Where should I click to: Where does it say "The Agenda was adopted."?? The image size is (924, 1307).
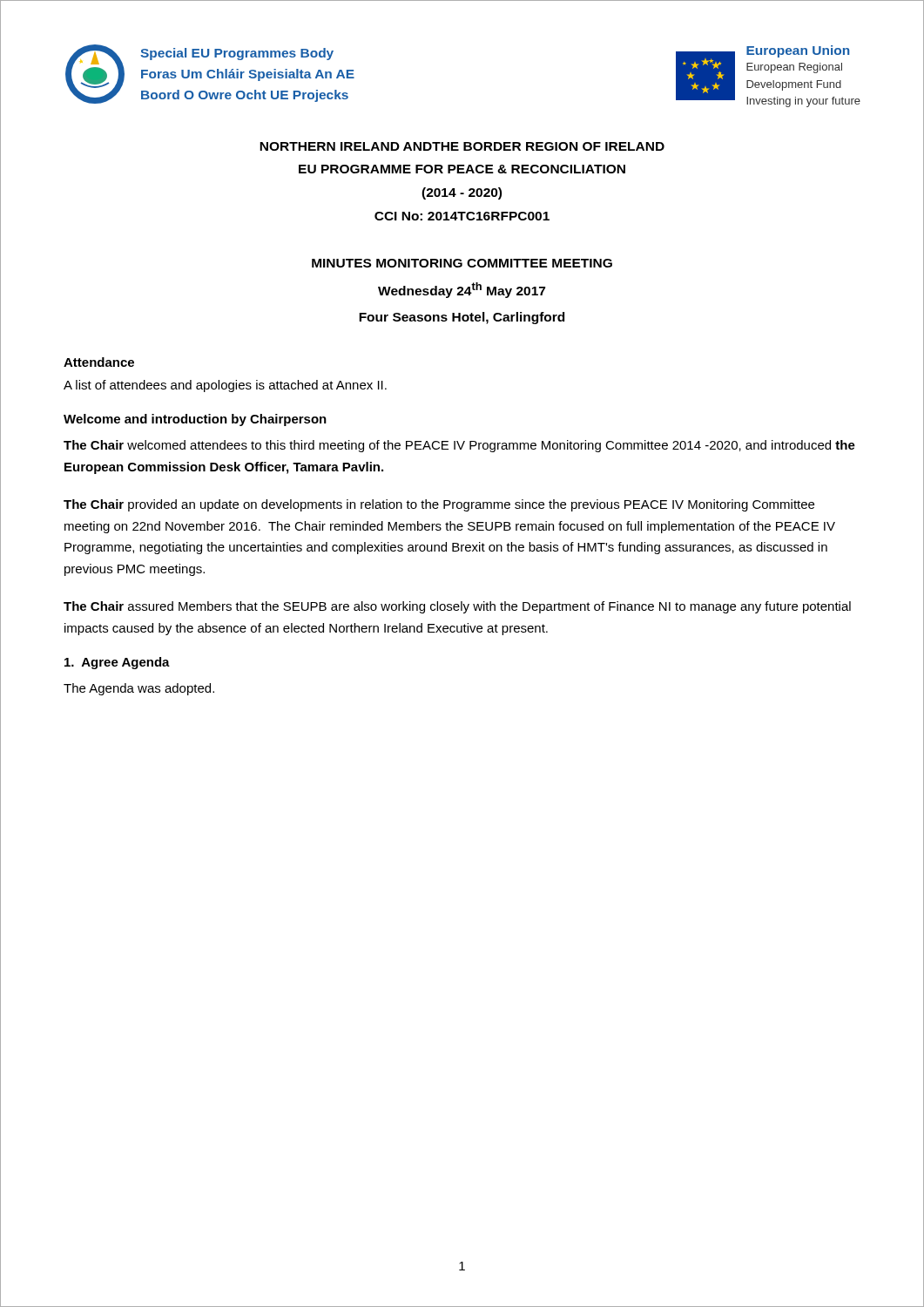coord(139,688)
